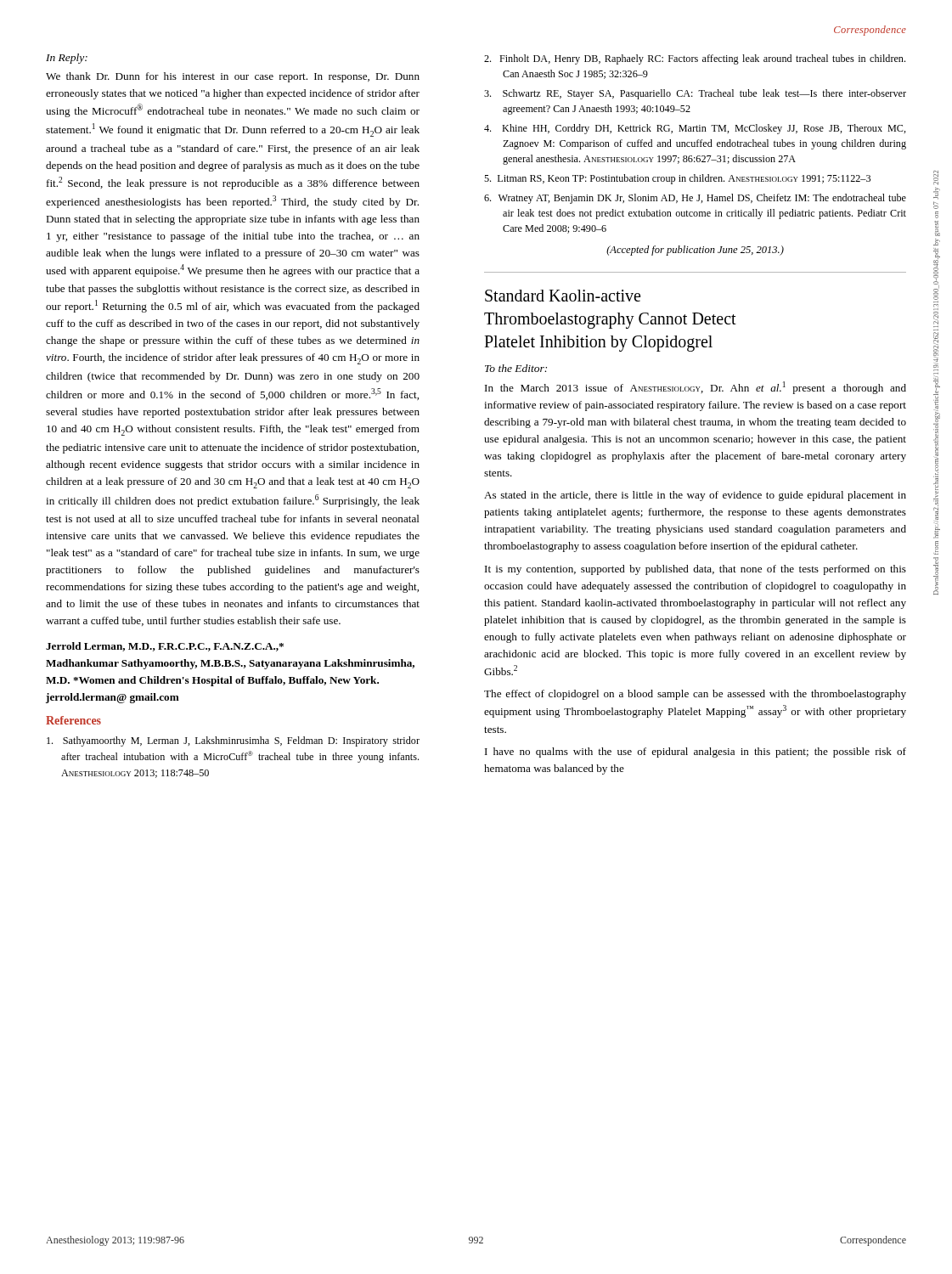Locate the region starting "Standard Kaolin-active Thromboelastography Cannot Detect"
This screenshot has width=952, height=1274.
click(610, 318)
